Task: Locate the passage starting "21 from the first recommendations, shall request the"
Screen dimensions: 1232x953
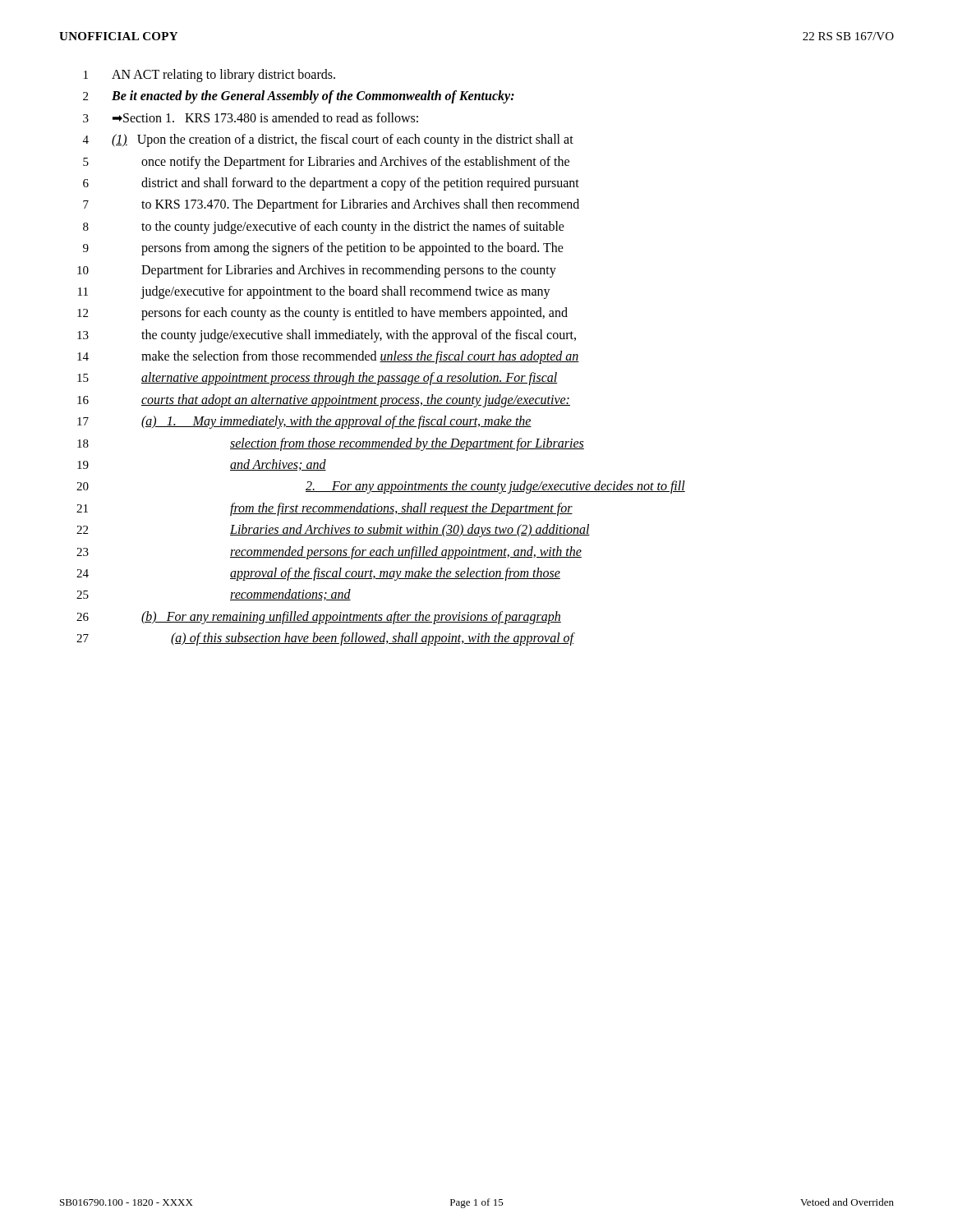Action: pos(476,508)
